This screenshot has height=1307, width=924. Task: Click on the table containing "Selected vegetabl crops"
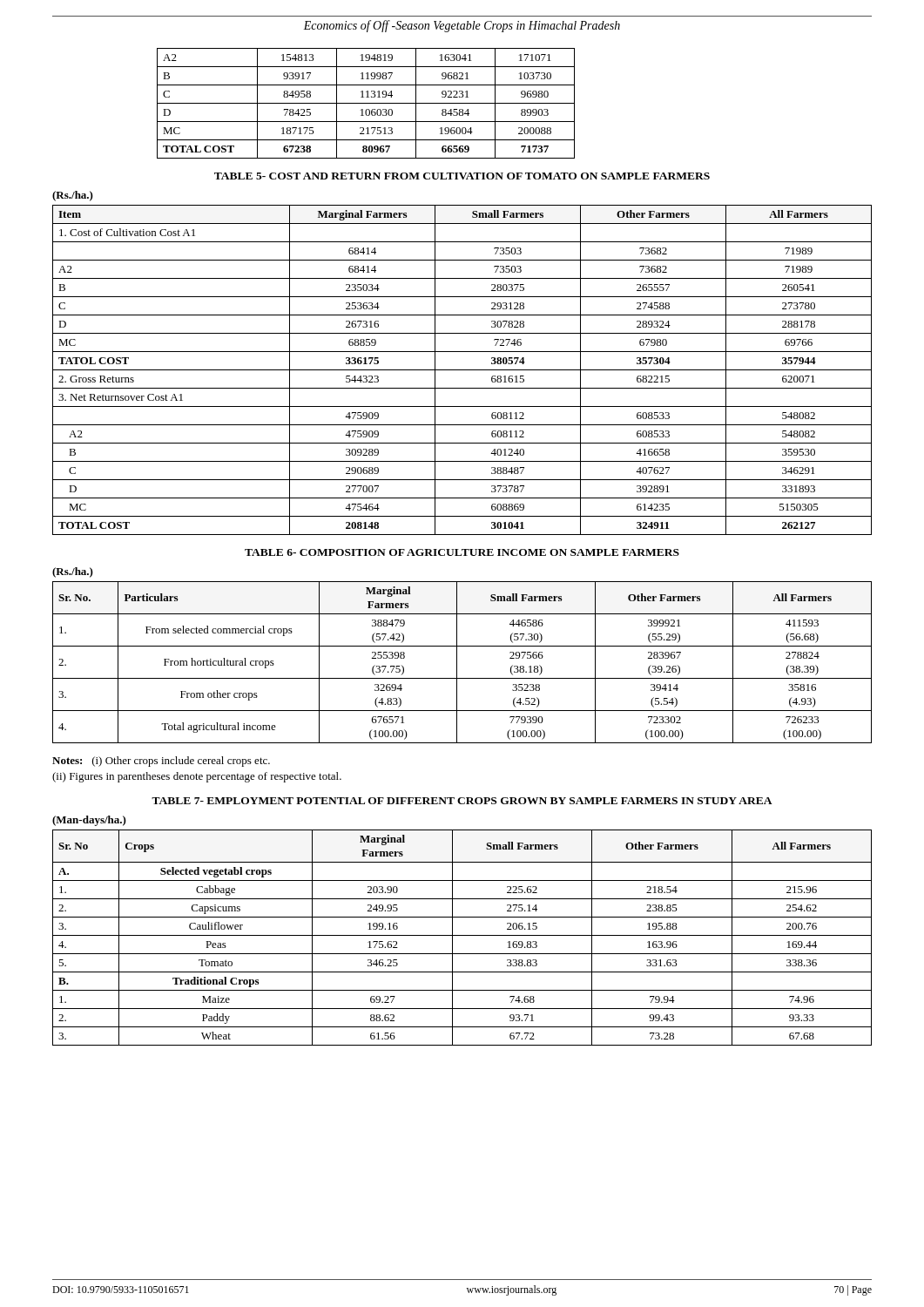point(462,938)
